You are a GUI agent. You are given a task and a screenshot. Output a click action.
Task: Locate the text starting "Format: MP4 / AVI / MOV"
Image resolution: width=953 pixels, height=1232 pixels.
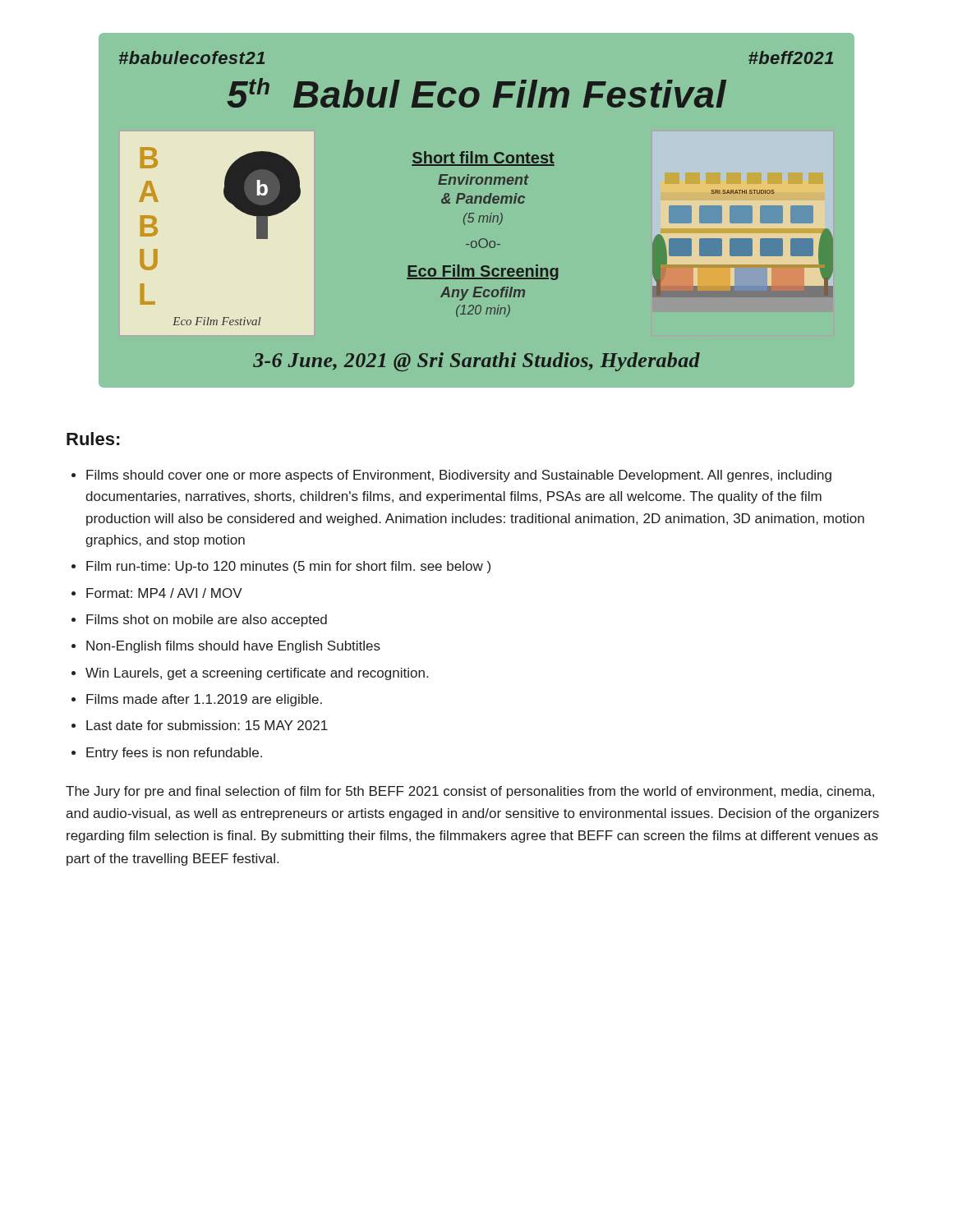click(164, 593)
